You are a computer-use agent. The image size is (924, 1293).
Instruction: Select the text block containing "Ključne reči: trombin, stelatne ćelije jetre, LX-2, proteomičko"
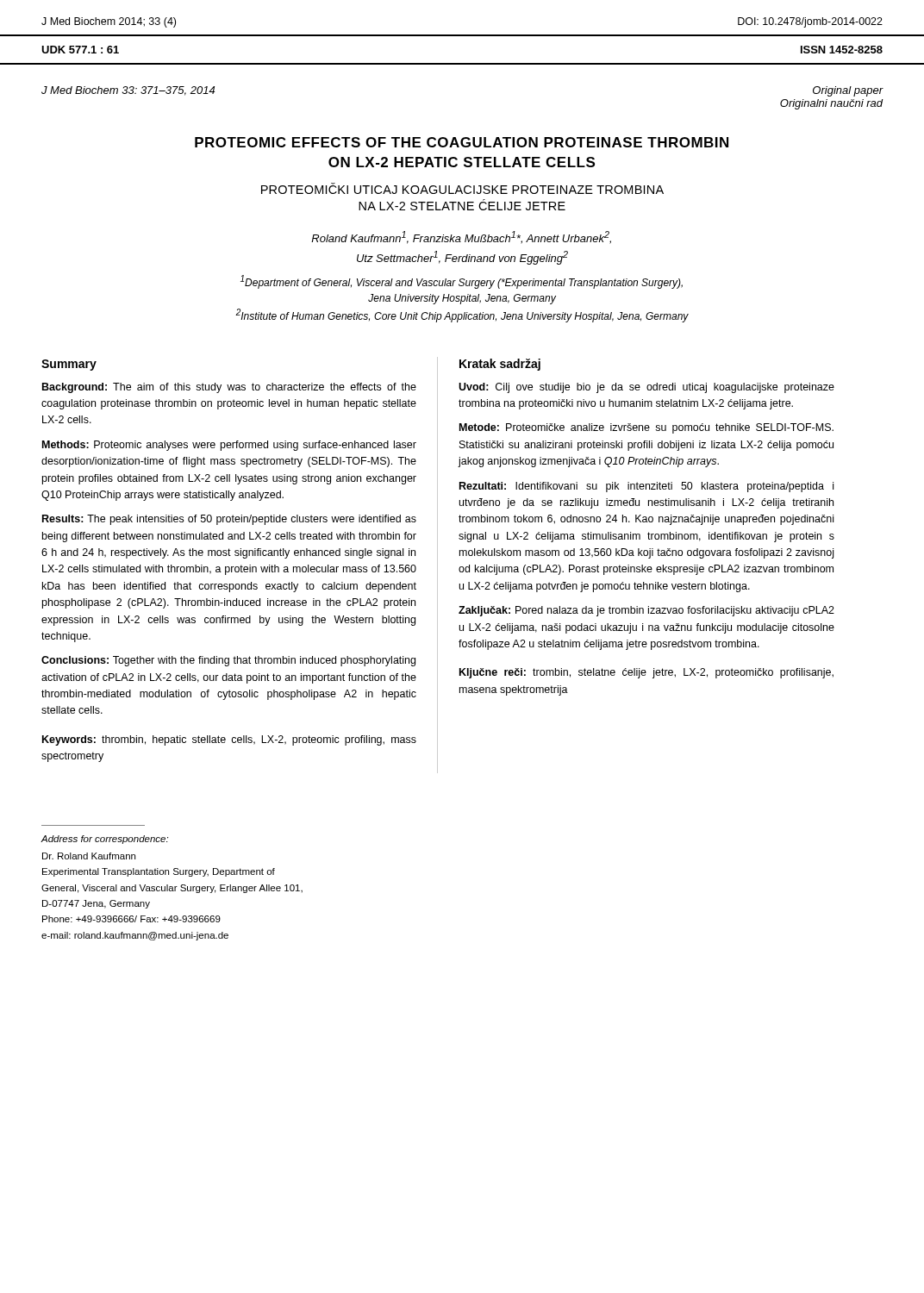click(x=646, y=681)
